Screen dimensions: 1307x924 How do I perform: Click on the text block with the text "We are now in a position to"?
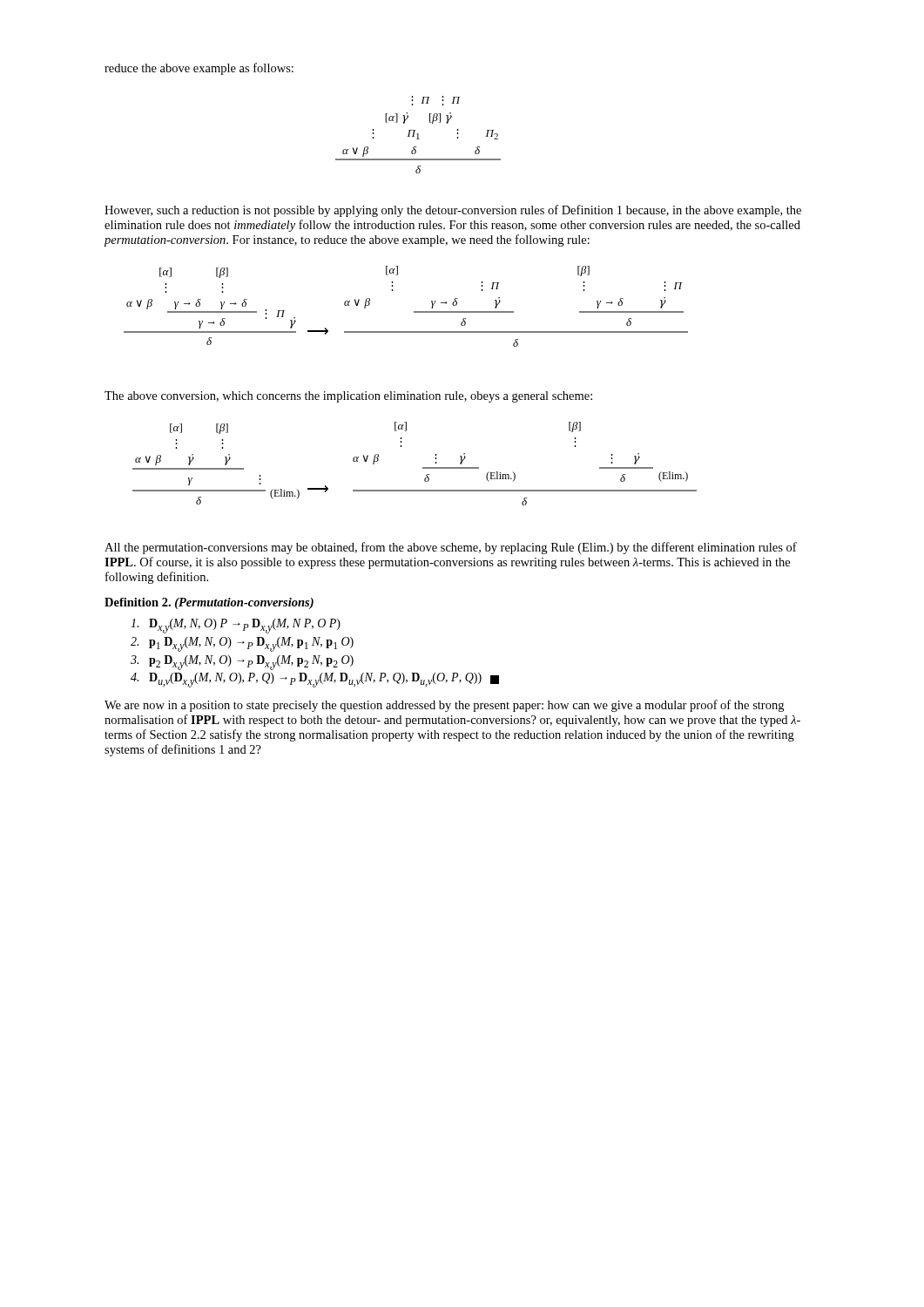pyautogui.click(x=453, y=727)
